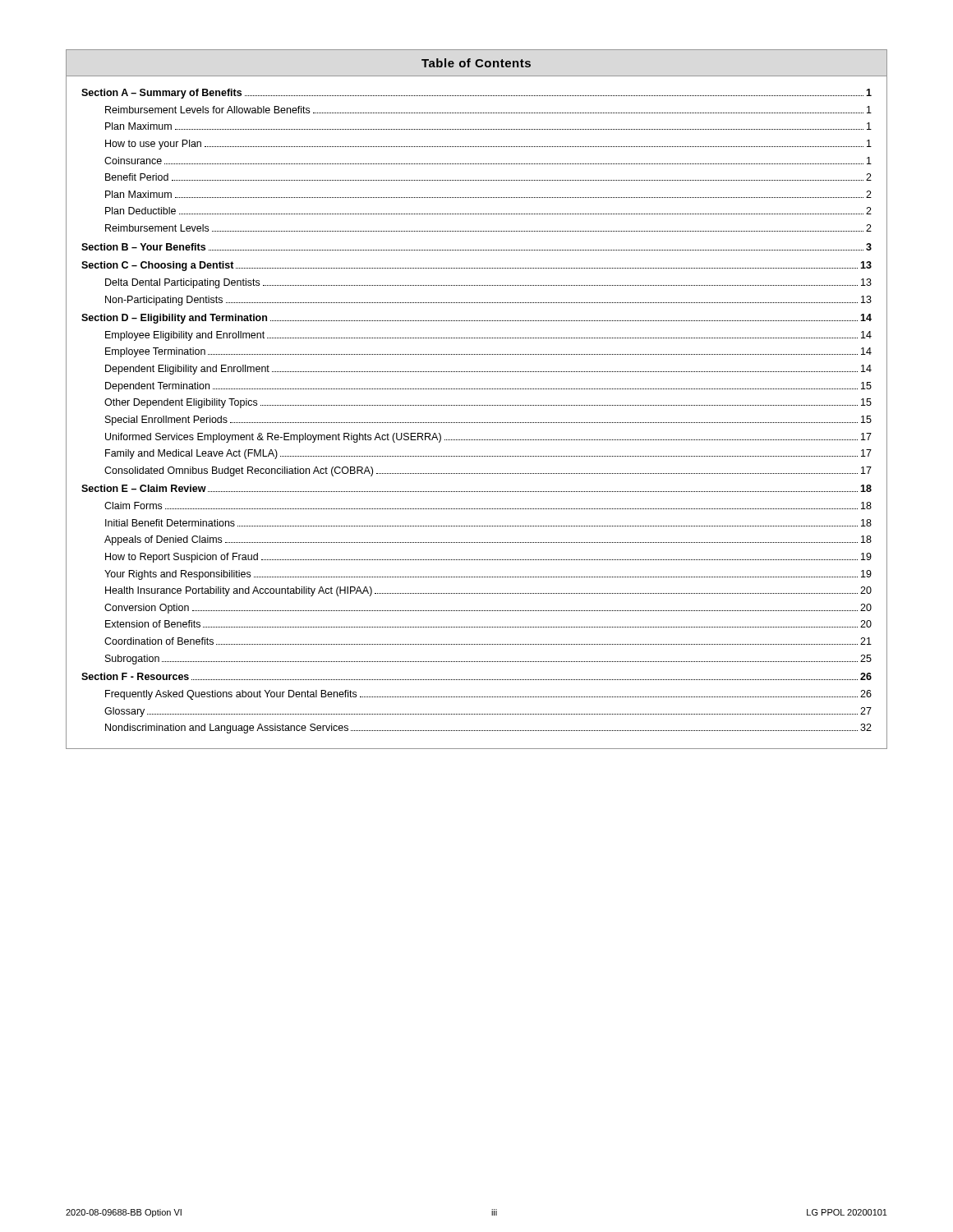Find the passage starting "Coordination of Benefits 21"
The width and height of the screenshot is (953, 1232).
tap(488, 642)
